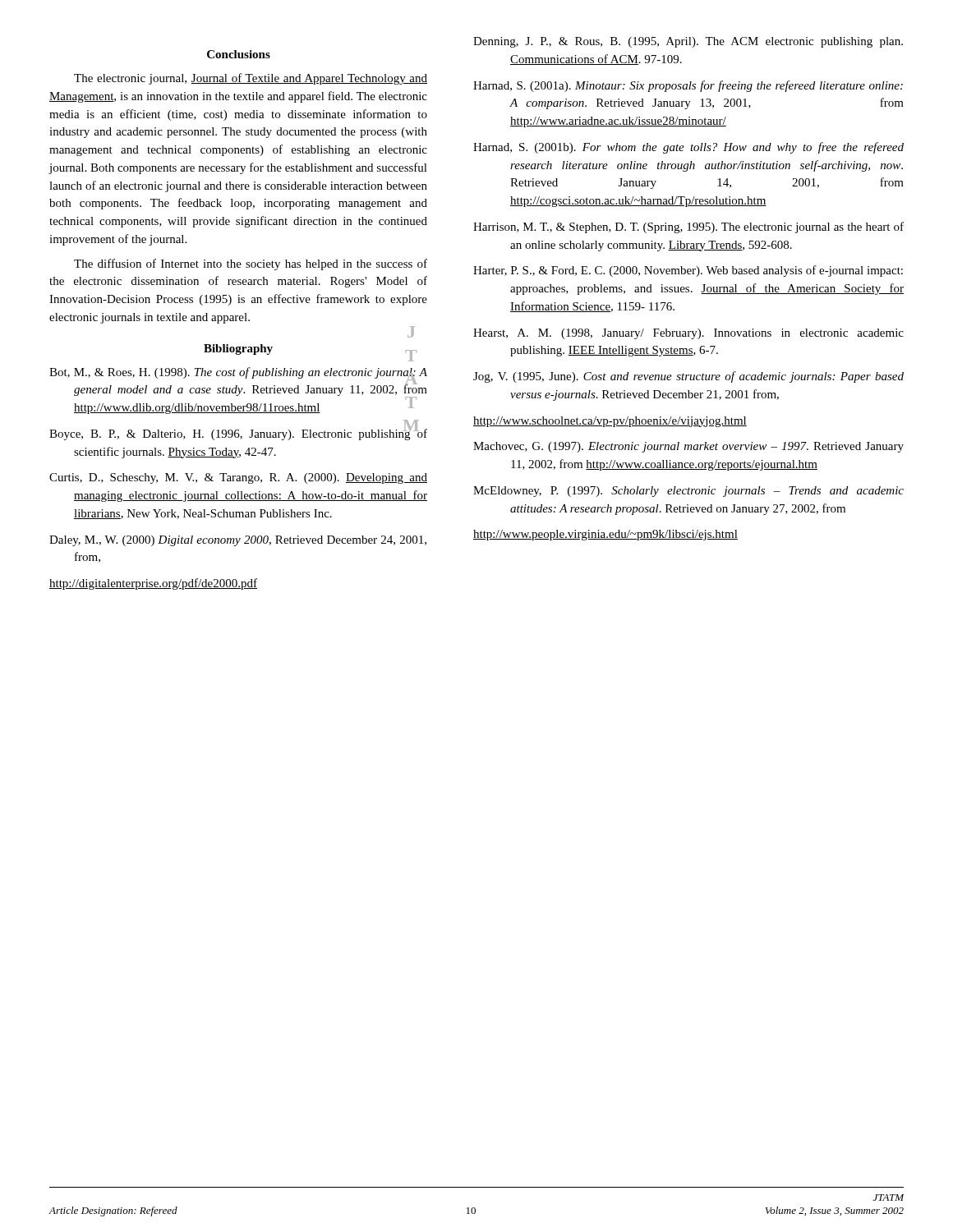953x1232 pixels.
Task: Point to the block beginning "Bot, M., &"
Action: pos(238,389)
